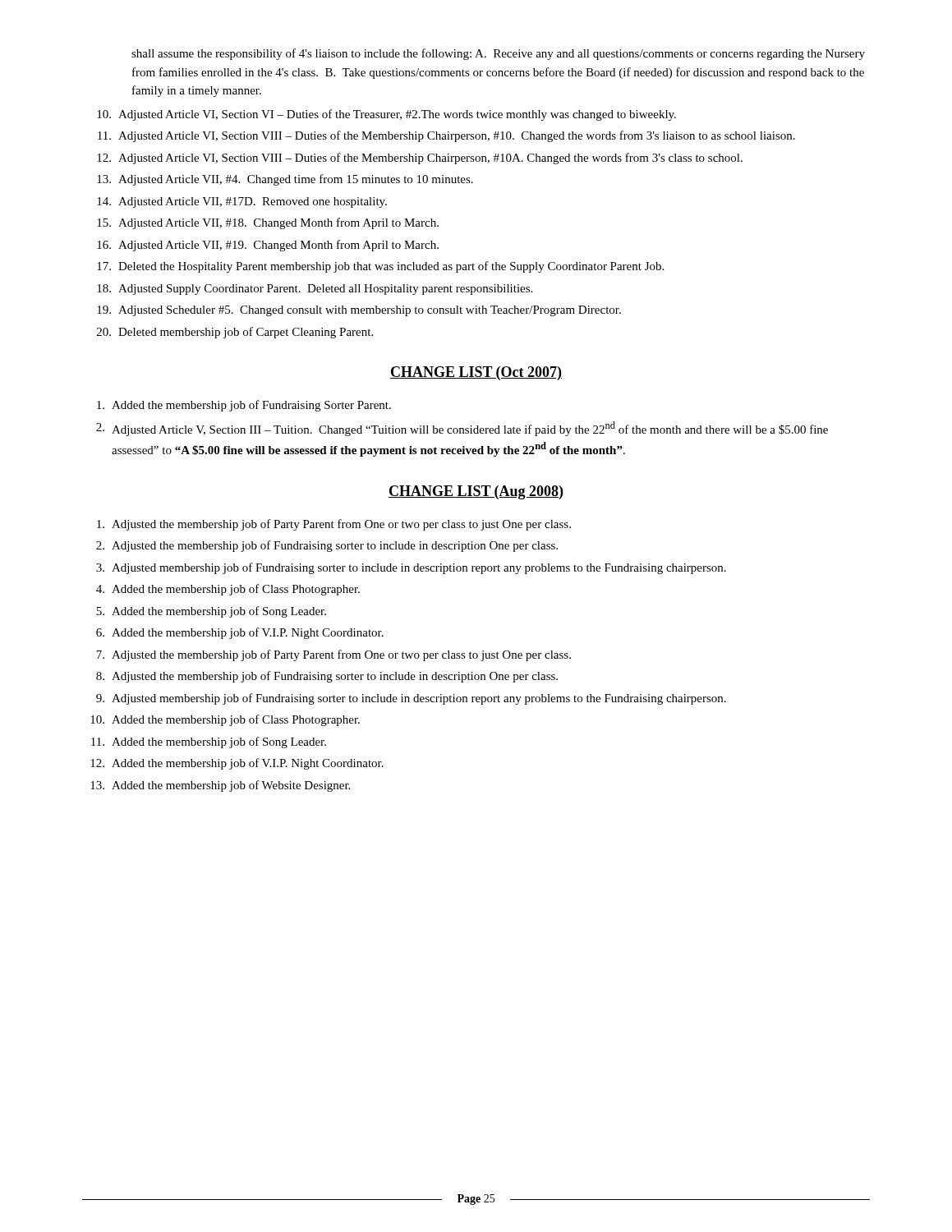Image resolution: width=952 pixels, height=1232 pixels.
Task: Find the block on this page that starts "18. Adjusted Supply Coordinator"
Action: point(476,288)
